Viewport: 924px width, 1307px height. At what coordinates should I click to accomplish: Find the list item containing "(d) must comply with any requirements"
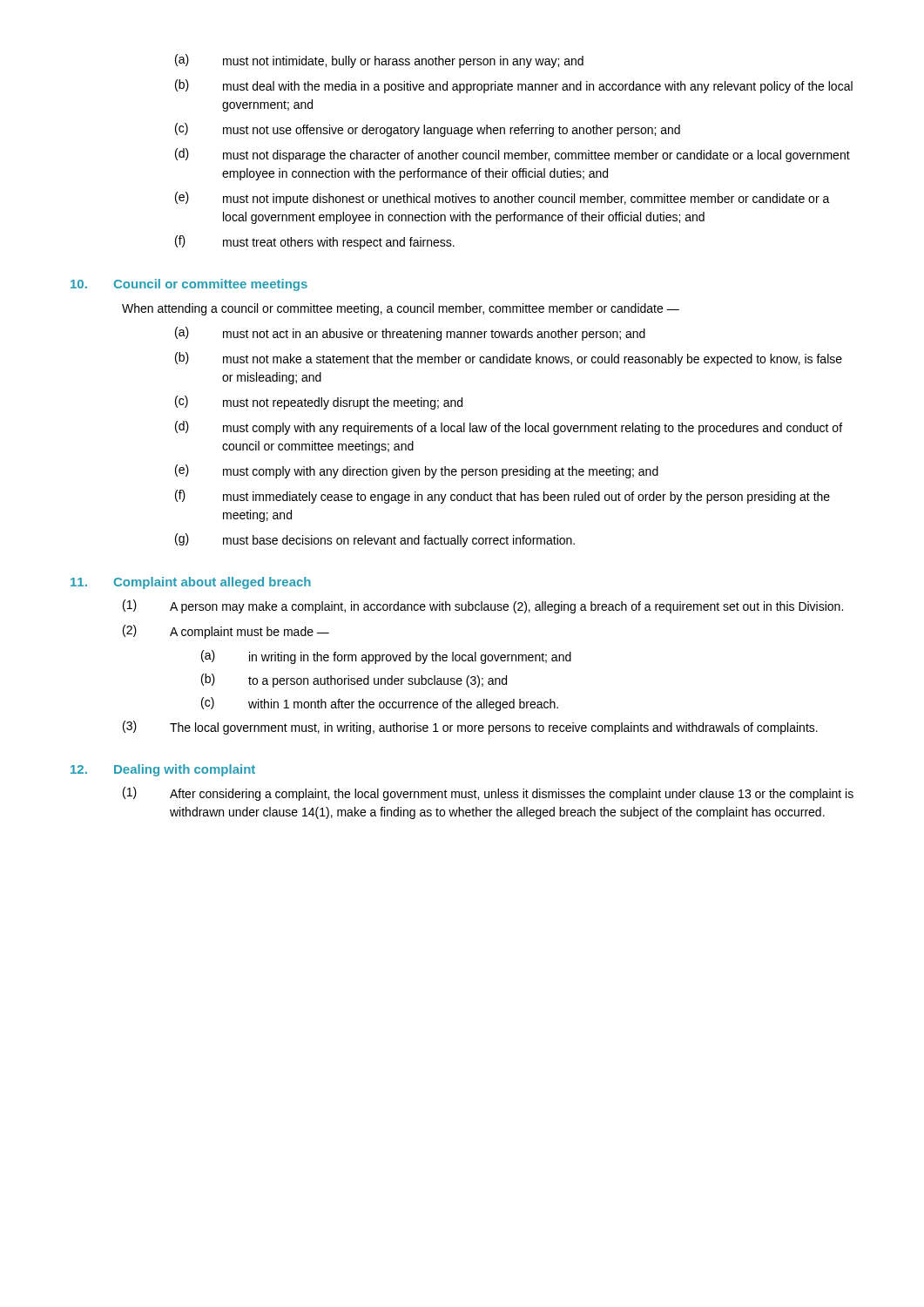pos(514,437)
